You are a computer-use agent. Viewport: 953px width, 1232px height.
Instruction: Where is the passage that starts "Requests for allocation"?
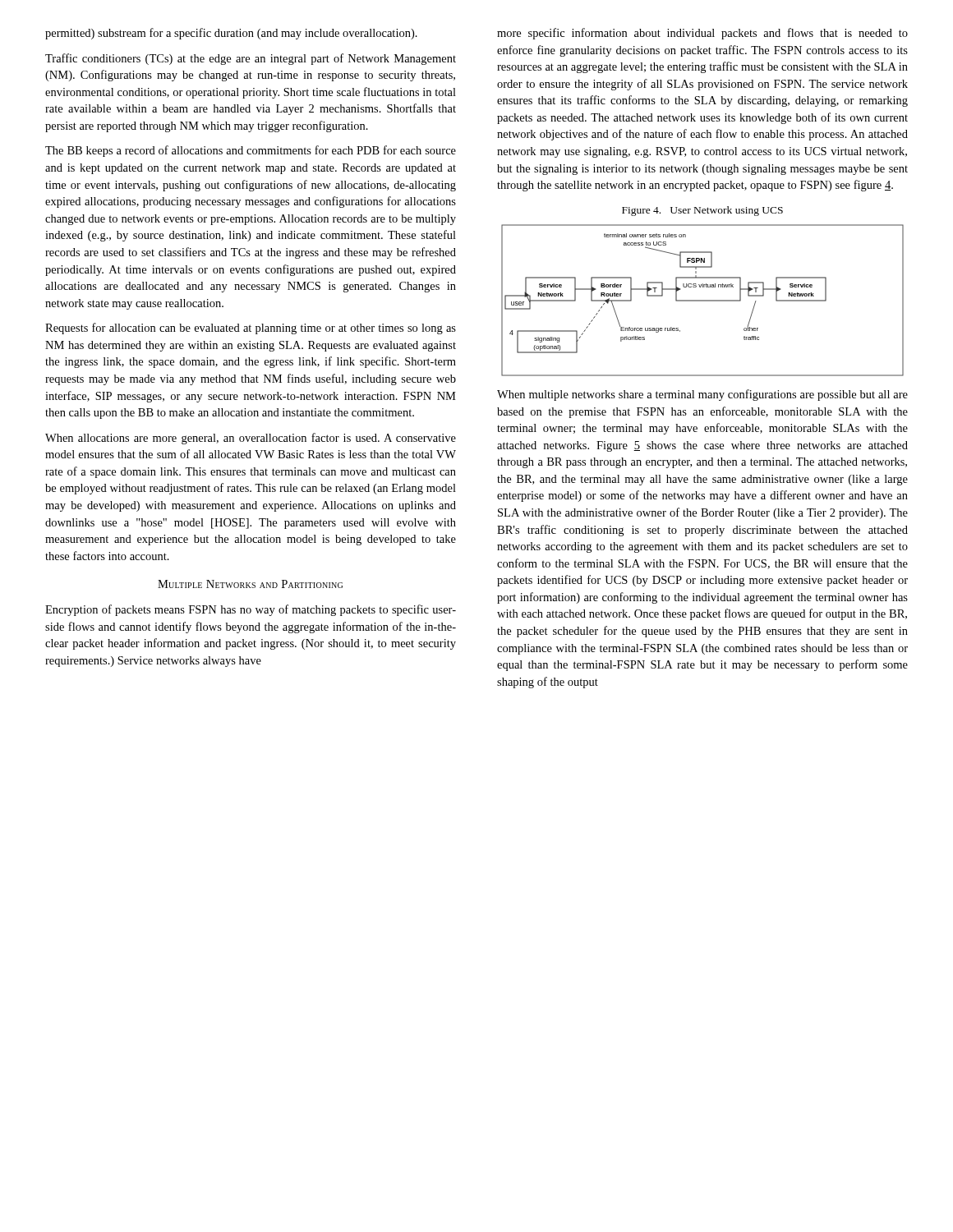251,370
